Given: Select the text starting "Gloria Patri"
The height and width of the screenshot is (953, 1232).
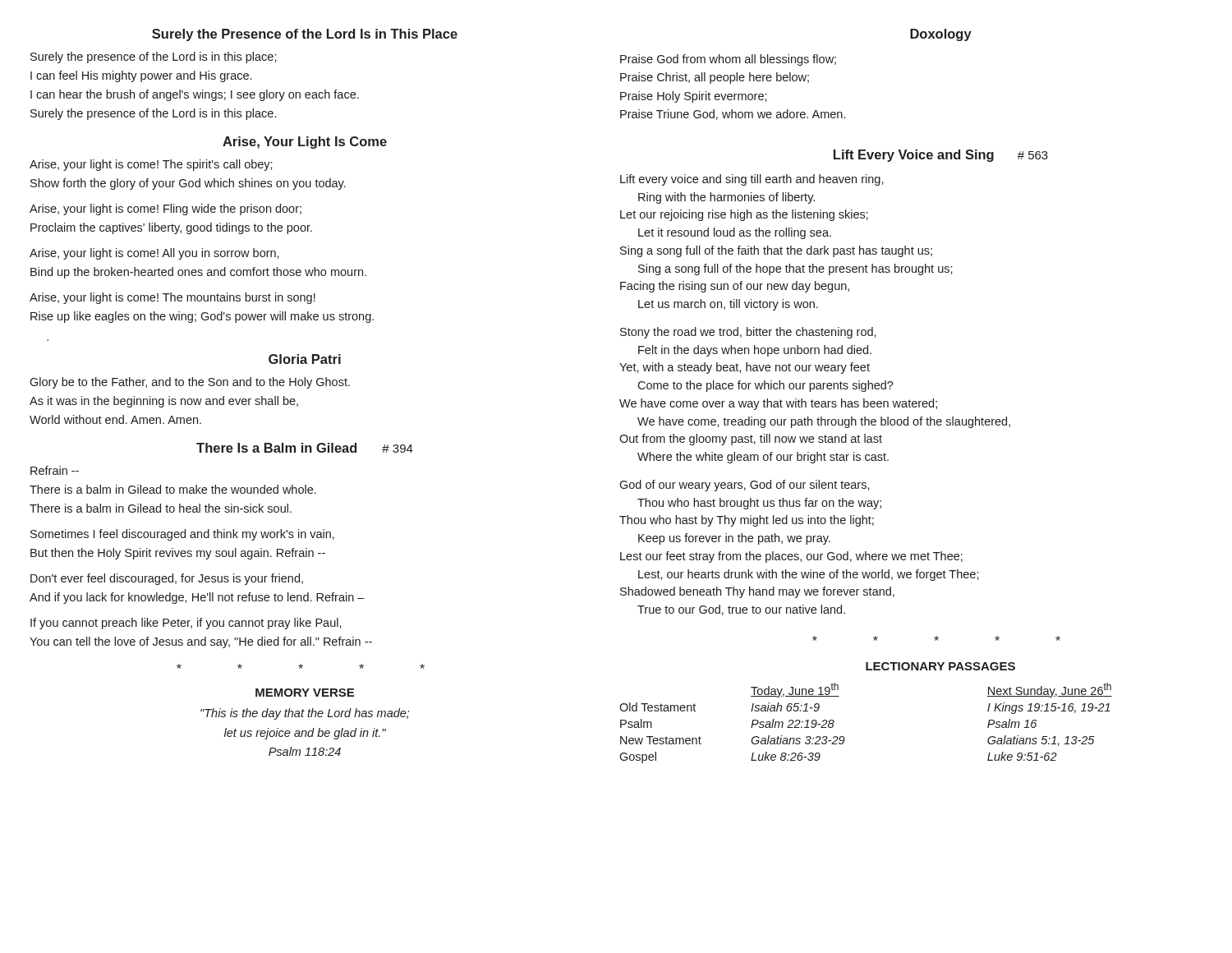Looking at the screenshot, I should tap(305, 359).
